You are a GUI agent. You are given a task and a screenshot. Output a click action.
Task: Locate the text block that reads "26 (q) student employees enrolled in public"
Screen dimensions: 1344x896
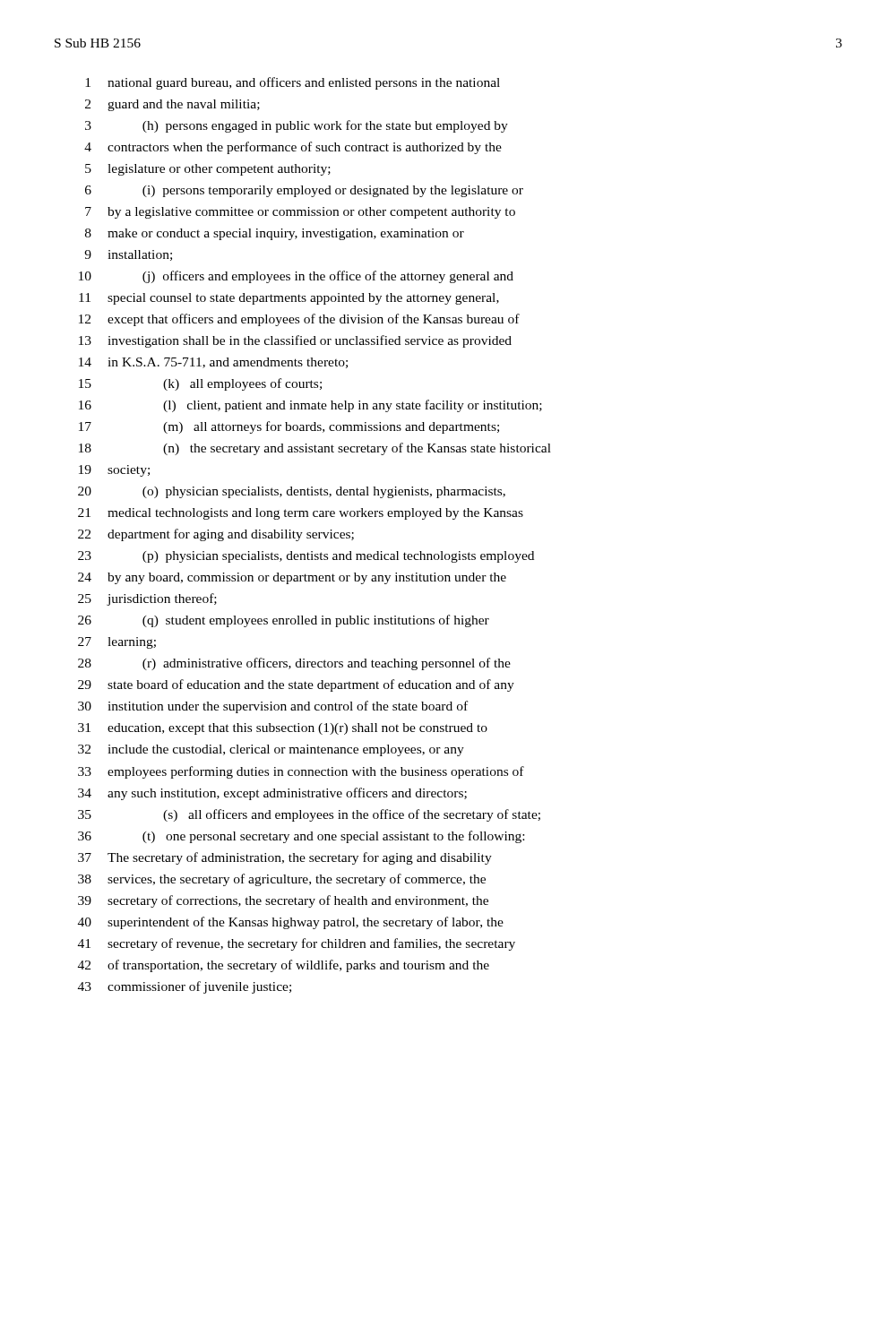pos(448,631)
